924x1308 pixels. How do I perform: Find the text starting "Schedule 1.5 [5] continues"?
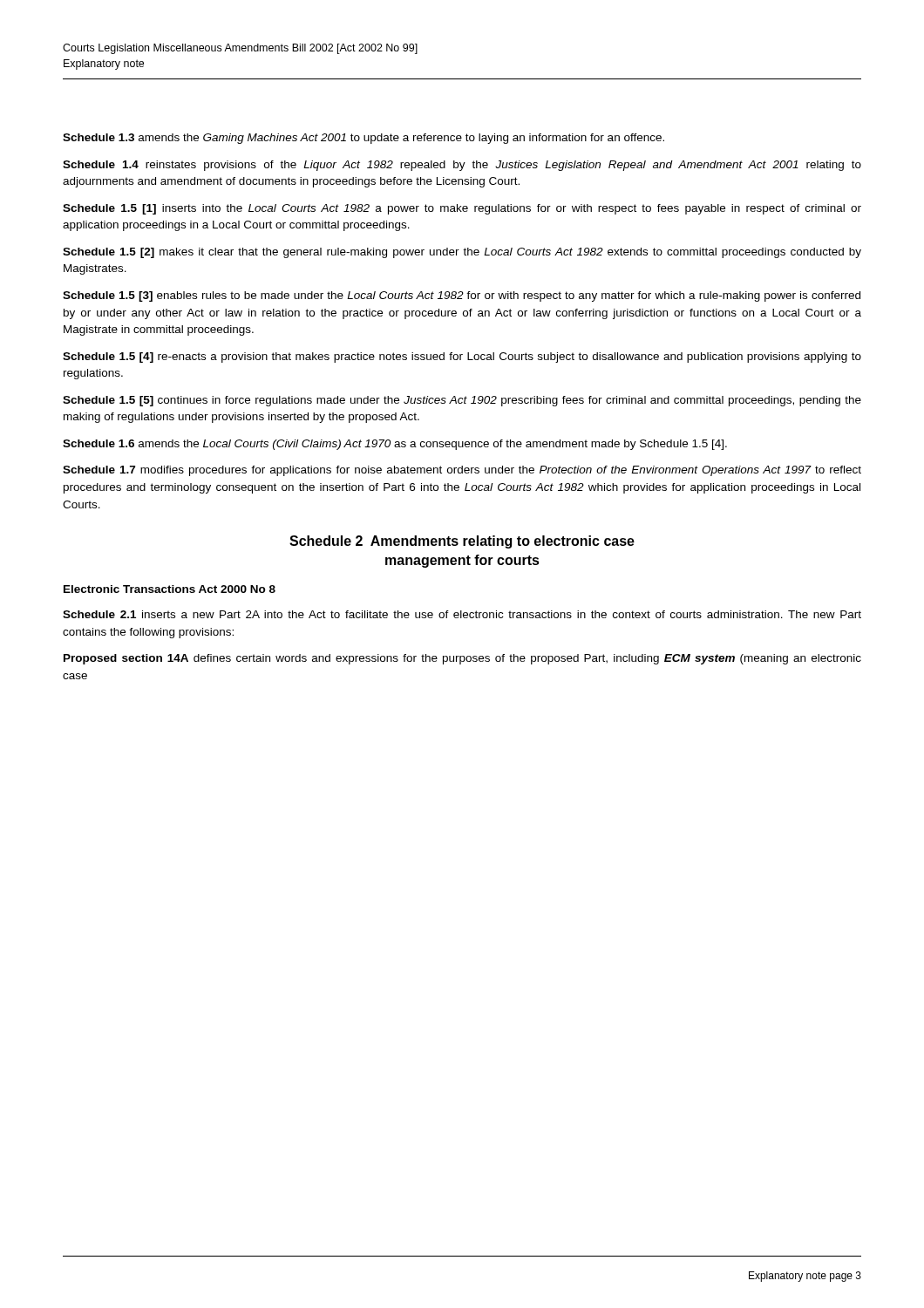[x=462, y=408]
